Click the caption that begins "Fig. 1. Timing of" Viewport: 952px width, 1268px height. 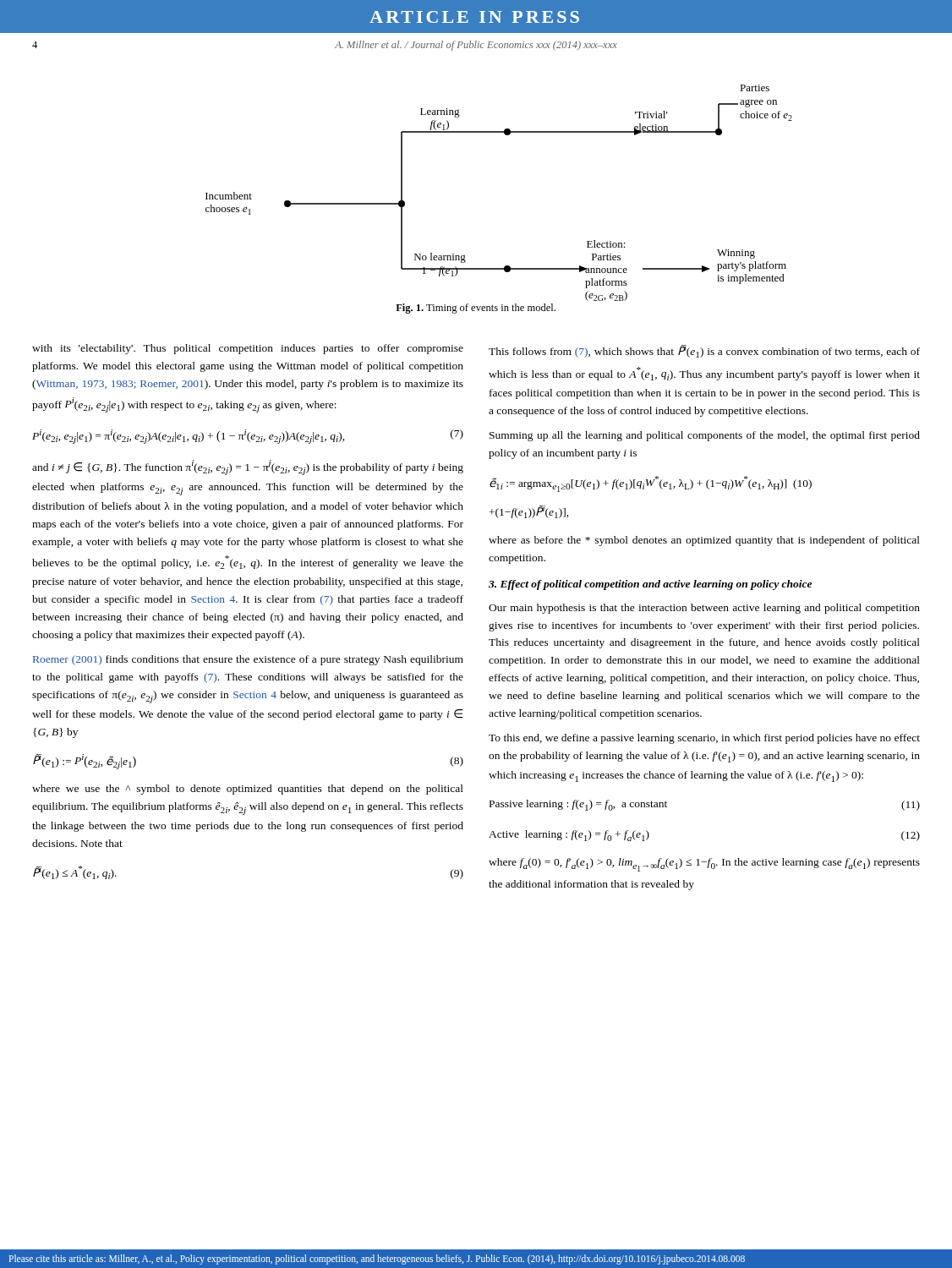click(x=476, y=308)
